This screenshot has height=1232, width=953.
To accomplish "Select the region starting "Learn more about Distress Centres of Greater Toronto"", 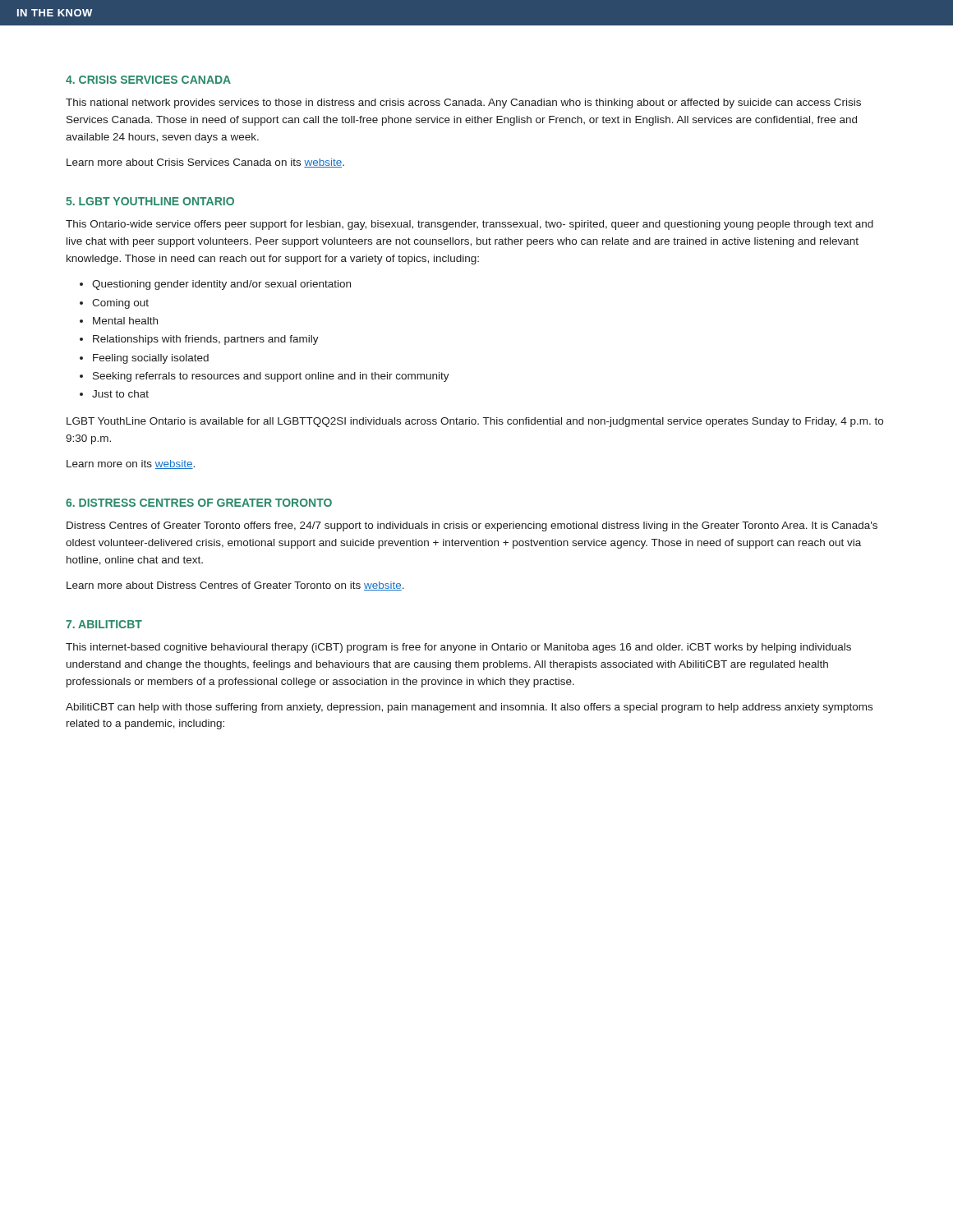I will point(235,585).
